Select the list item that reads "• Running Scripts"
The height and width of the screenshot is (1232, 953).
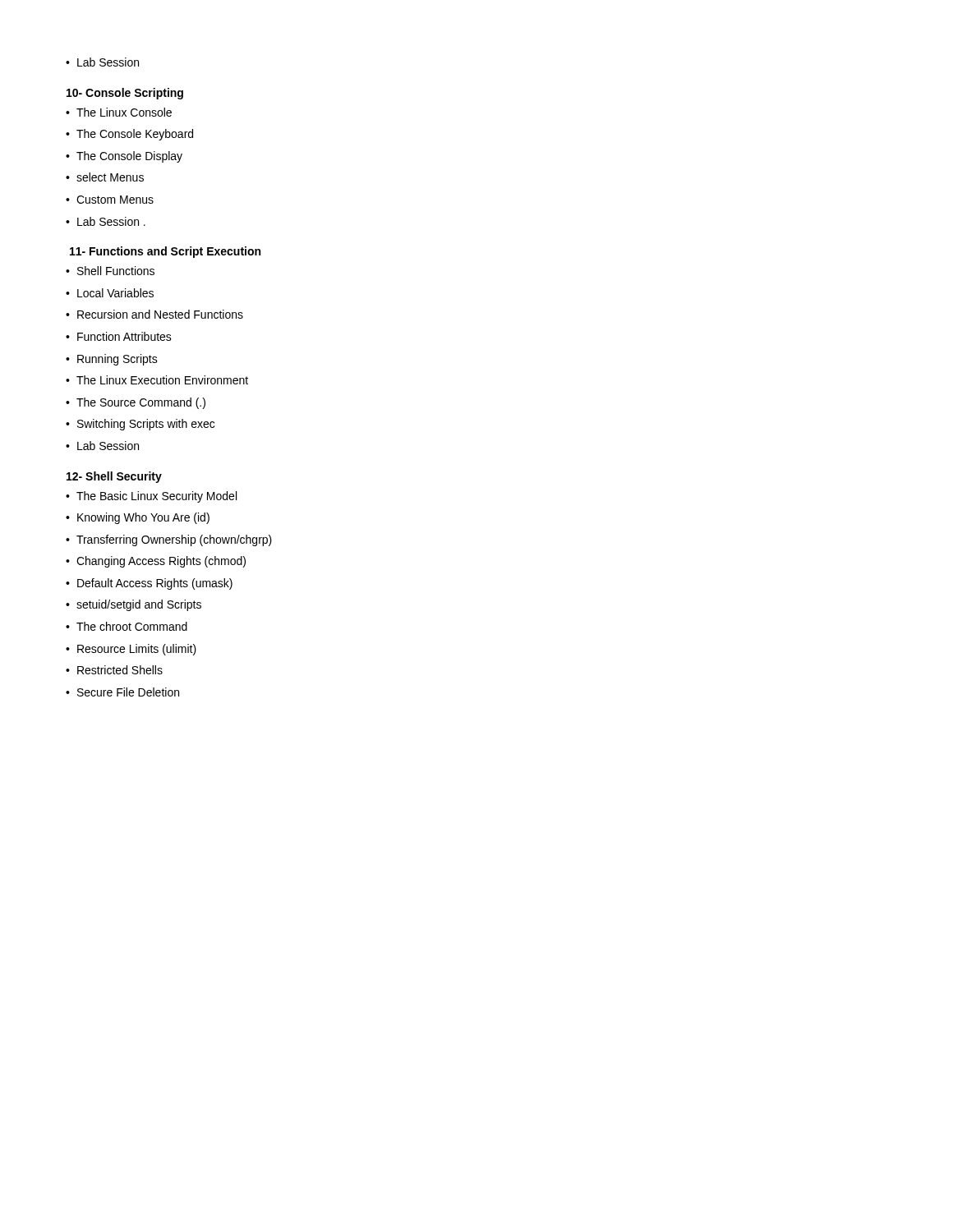112,359
